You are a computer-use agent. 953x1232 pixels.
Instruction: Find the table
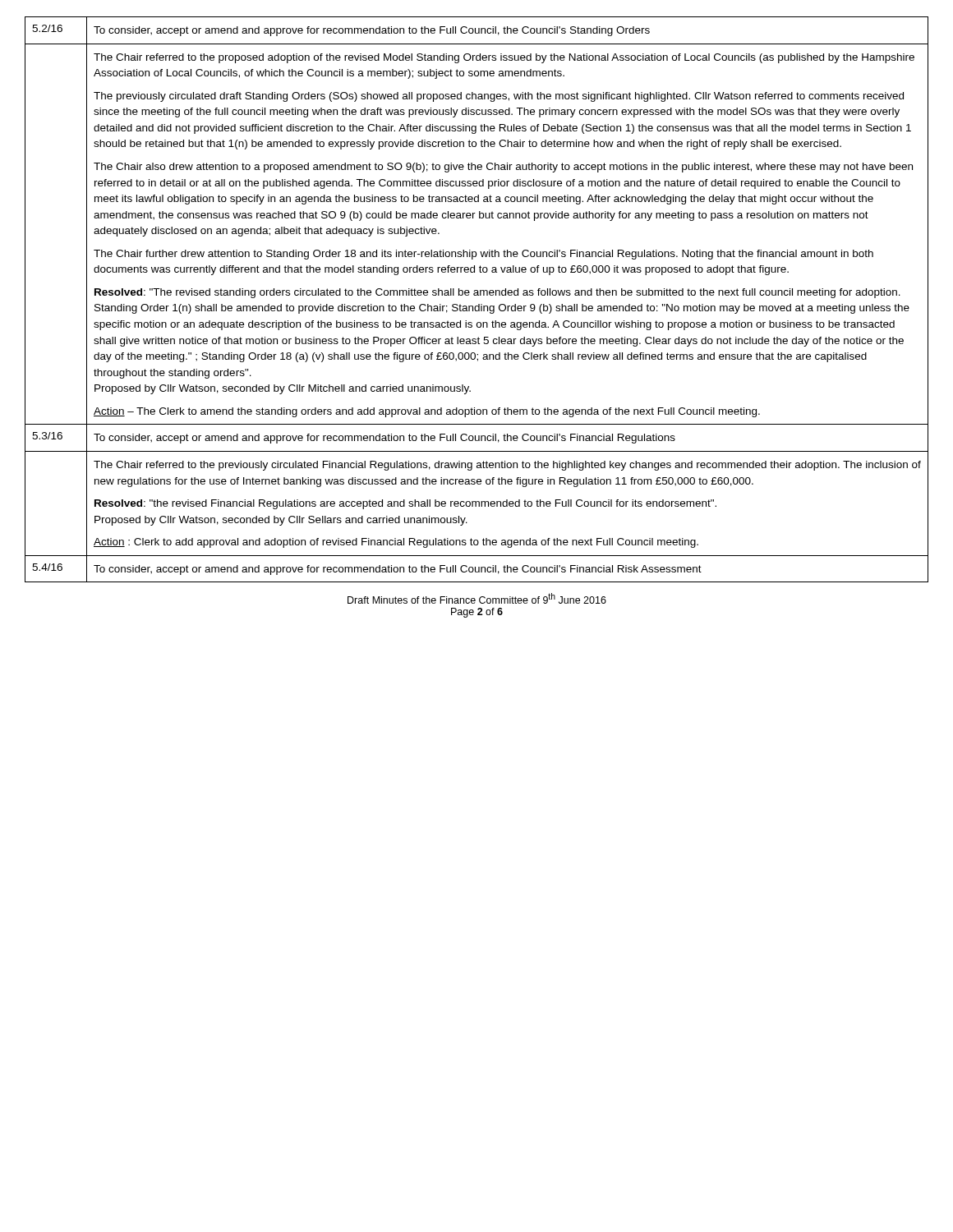coord(476,299)
